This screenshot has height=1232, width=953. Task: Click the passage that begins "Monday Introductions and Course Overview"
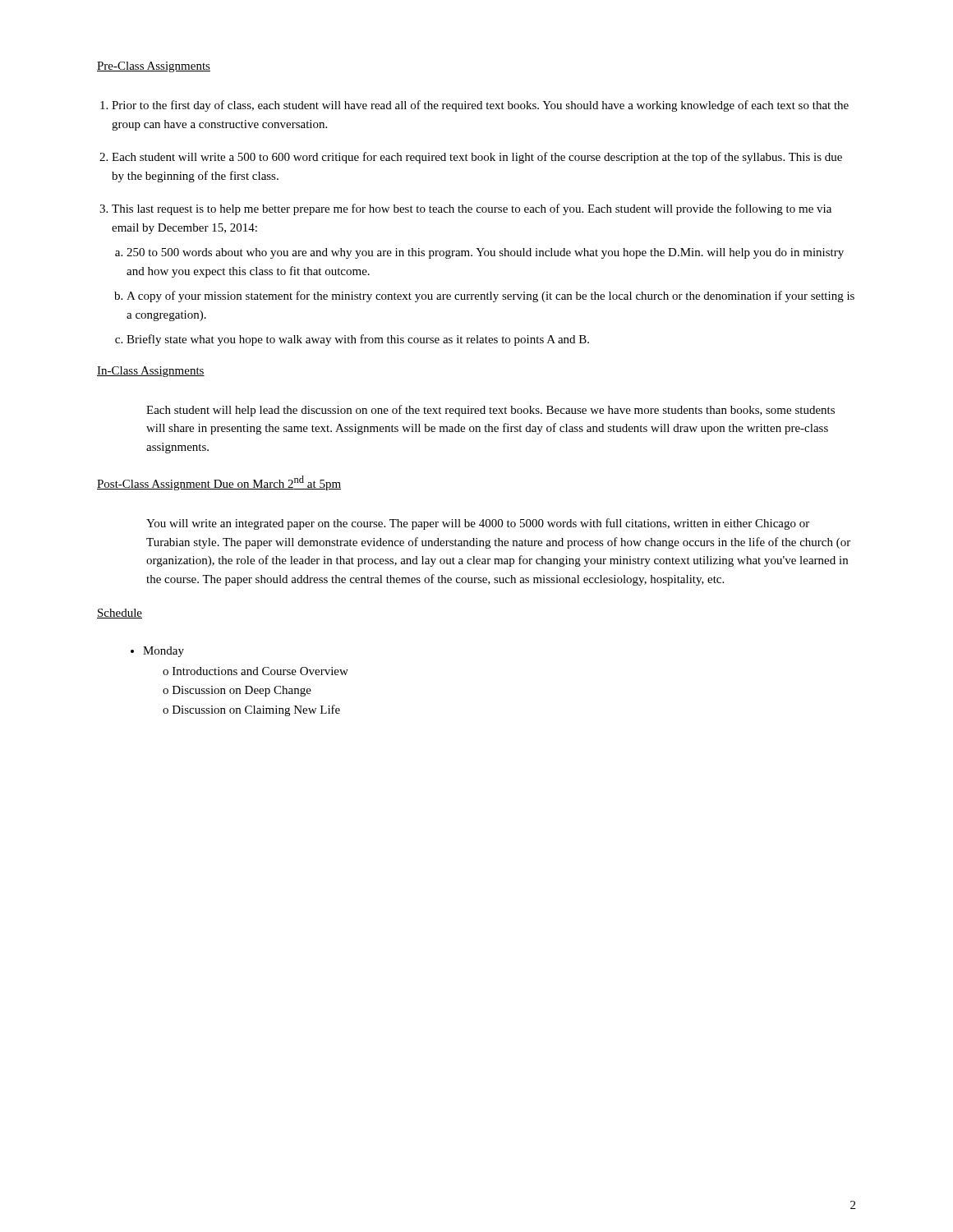click(x=163, y=652)
